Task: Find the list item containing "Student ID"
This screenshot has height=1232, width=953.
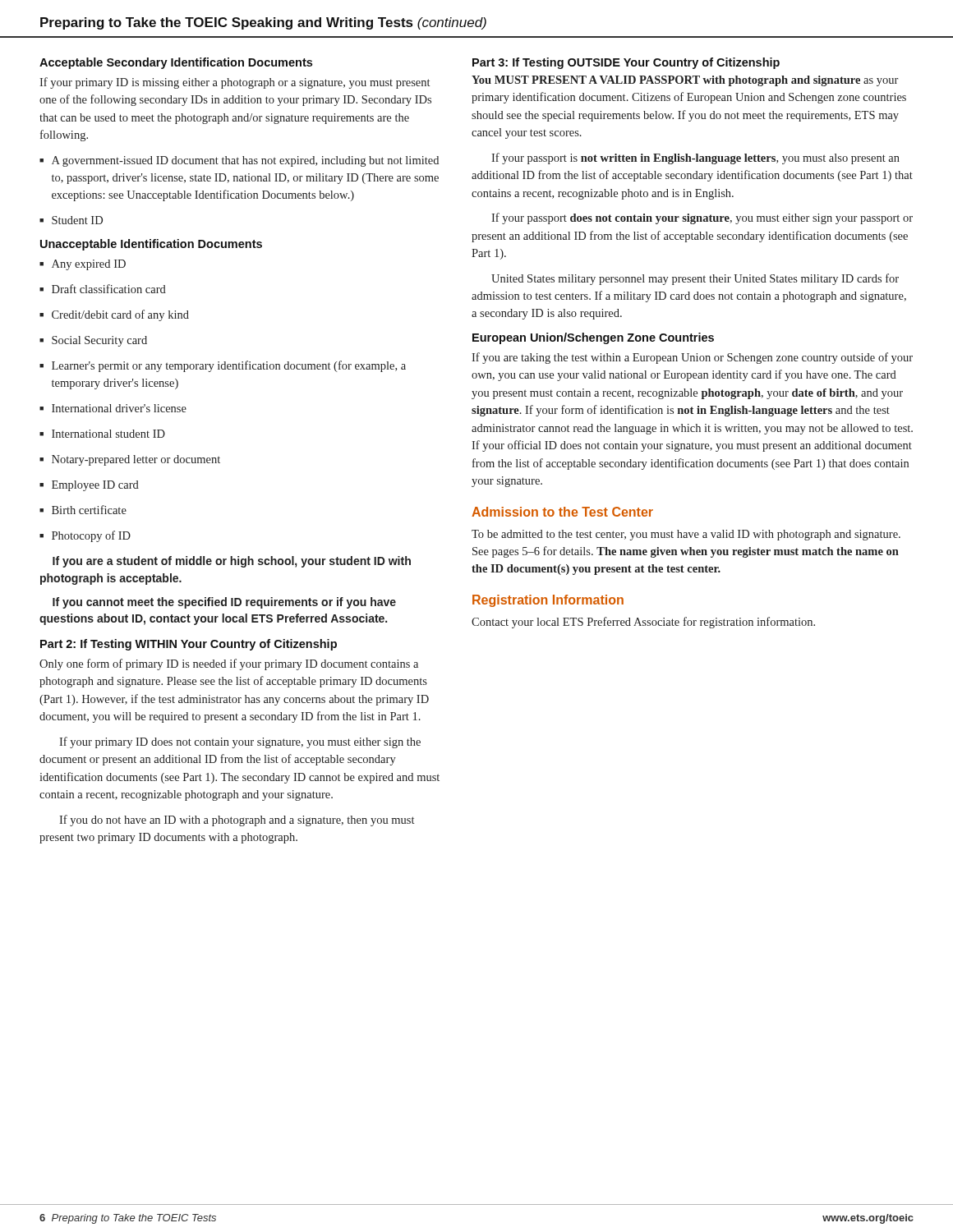Action: 71,220
